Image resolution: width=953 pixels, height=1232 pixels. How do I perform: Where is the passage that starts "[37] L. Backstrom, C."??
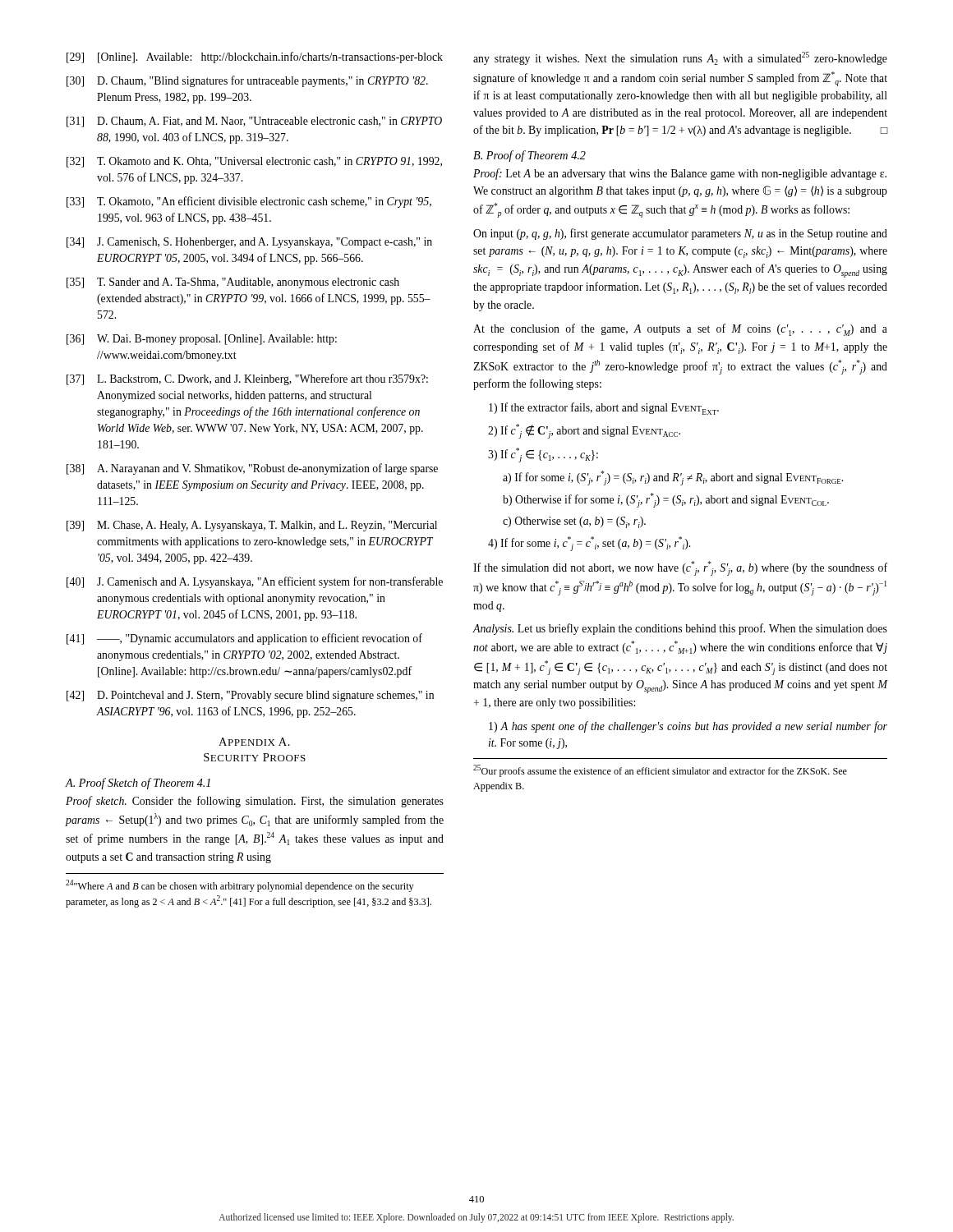(255, 412)
